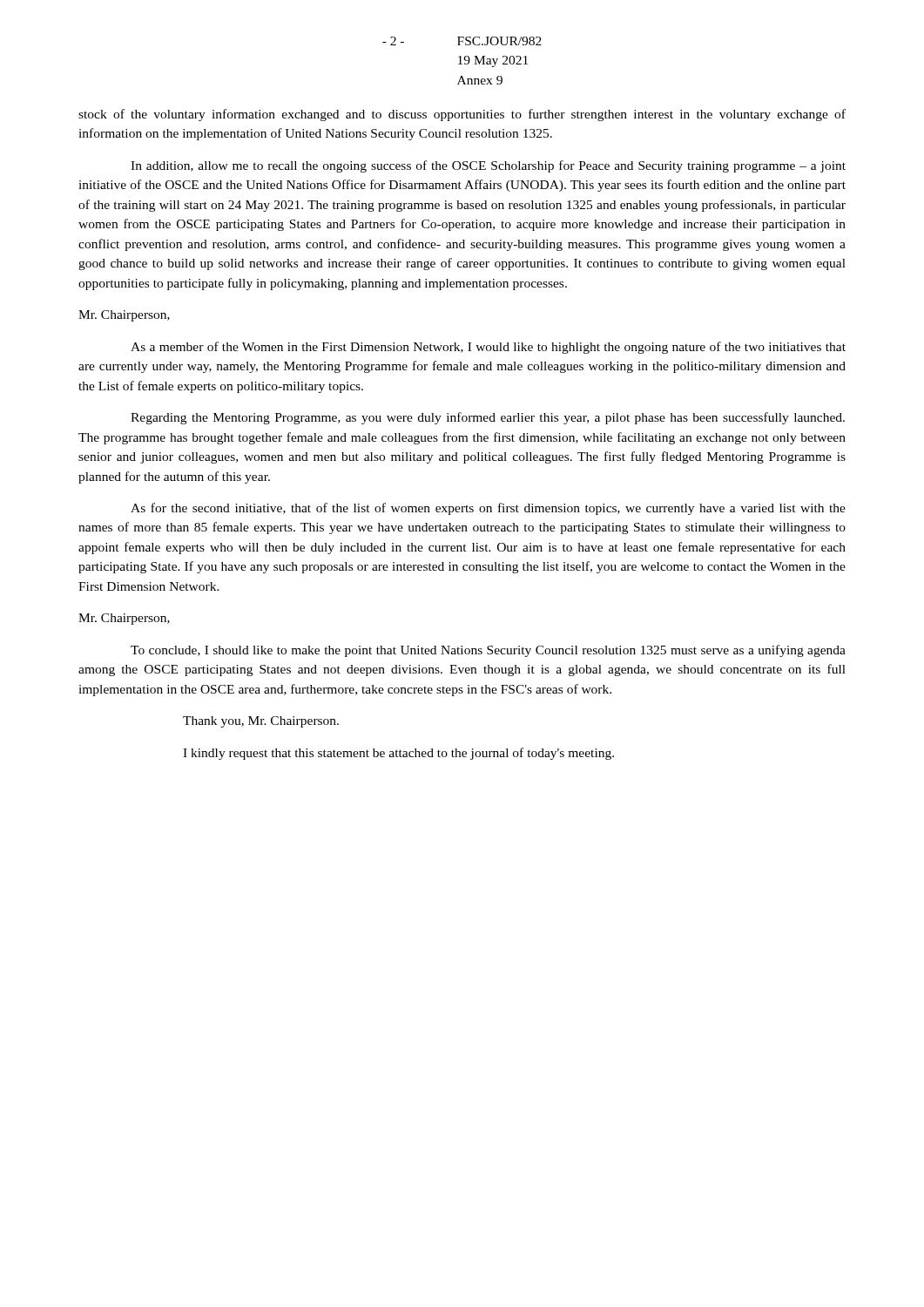Point to the block starting "To conclude, I should like to"
The image size is (924, 1307).
(x=462, y=670)
